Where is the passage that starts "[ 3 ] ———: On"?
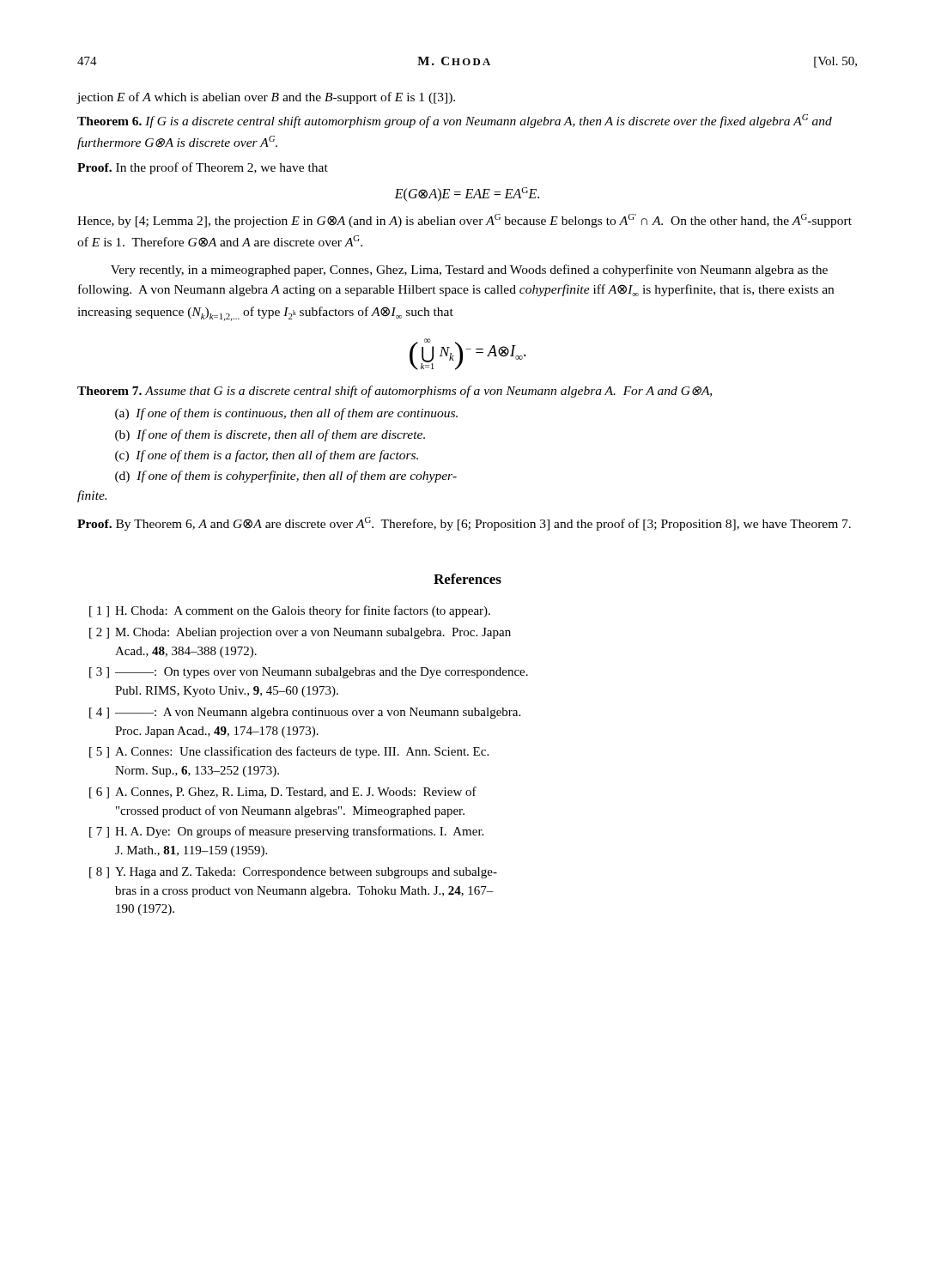The height and width of the screenshot is (1288, 935). (468, 673)
